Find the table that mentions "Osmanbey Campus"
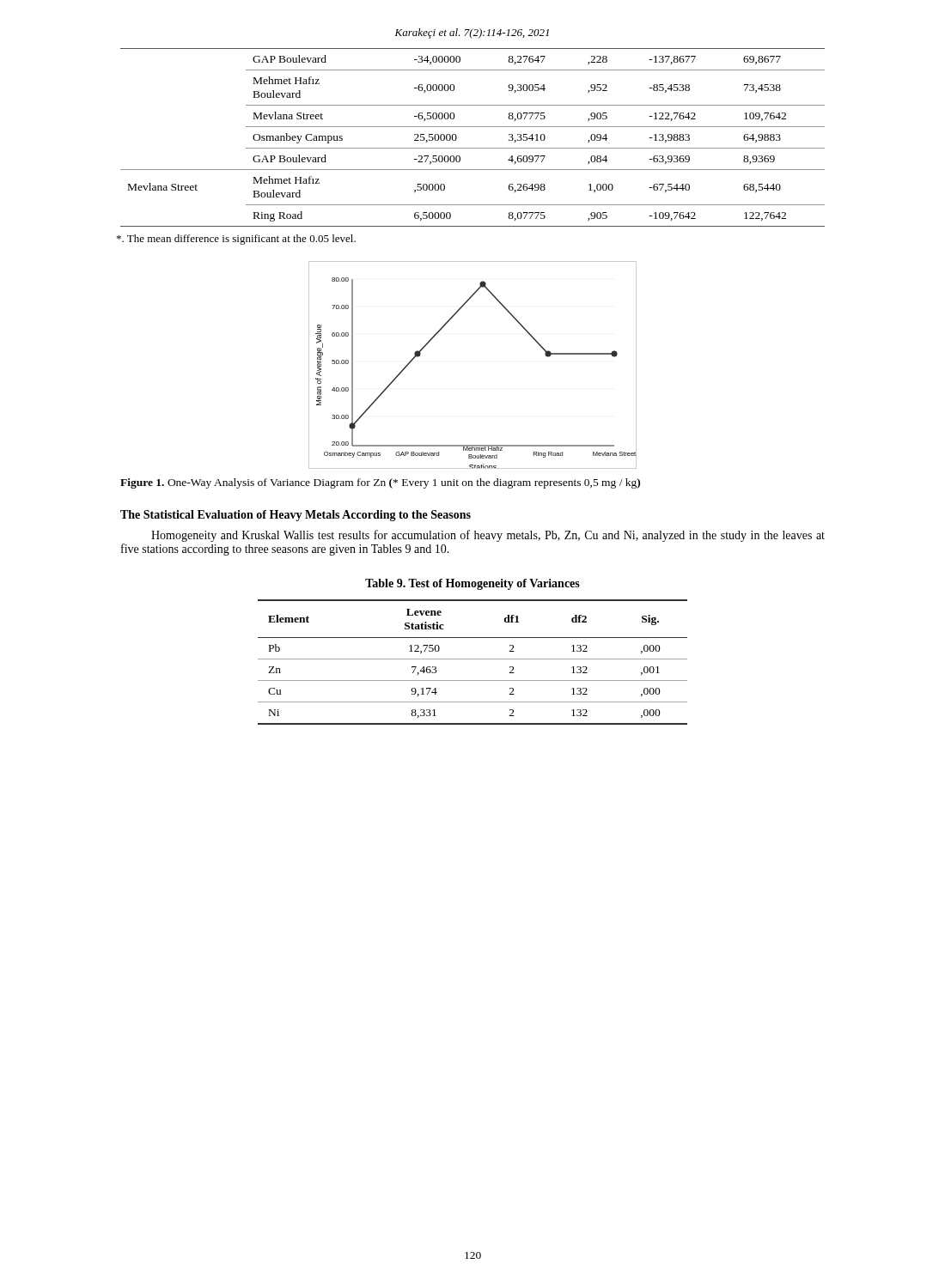This screenshot has width=945, height=1288. point(472,137)
